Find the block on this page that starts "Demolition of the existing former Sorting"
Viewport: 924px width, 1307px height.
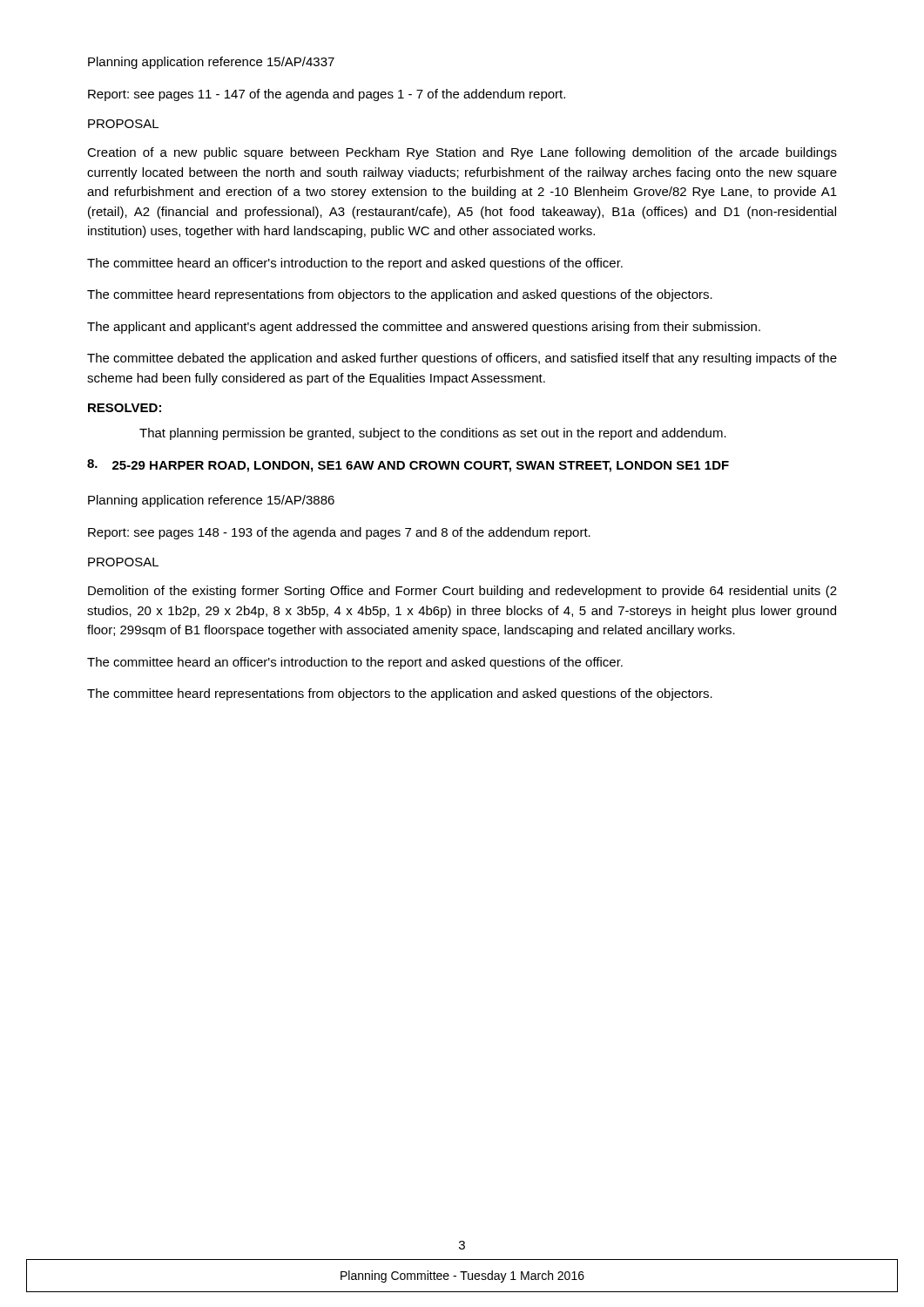[x=462, y=610]
